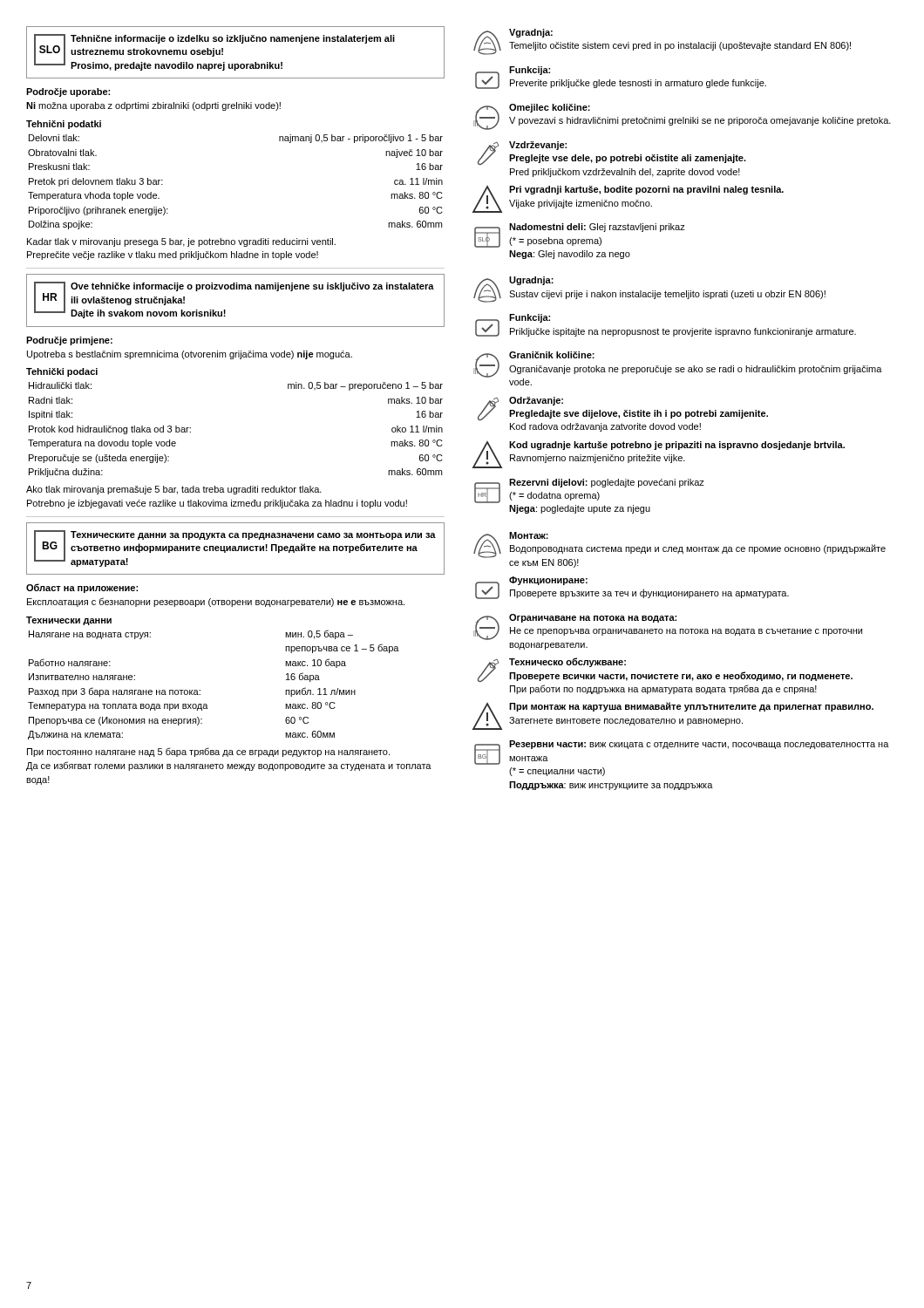Find the block on this page that starts "Функциониране: Проверете връзките за теч"
The width and height of the screenshot is (924, 1308).
(684, 590)
